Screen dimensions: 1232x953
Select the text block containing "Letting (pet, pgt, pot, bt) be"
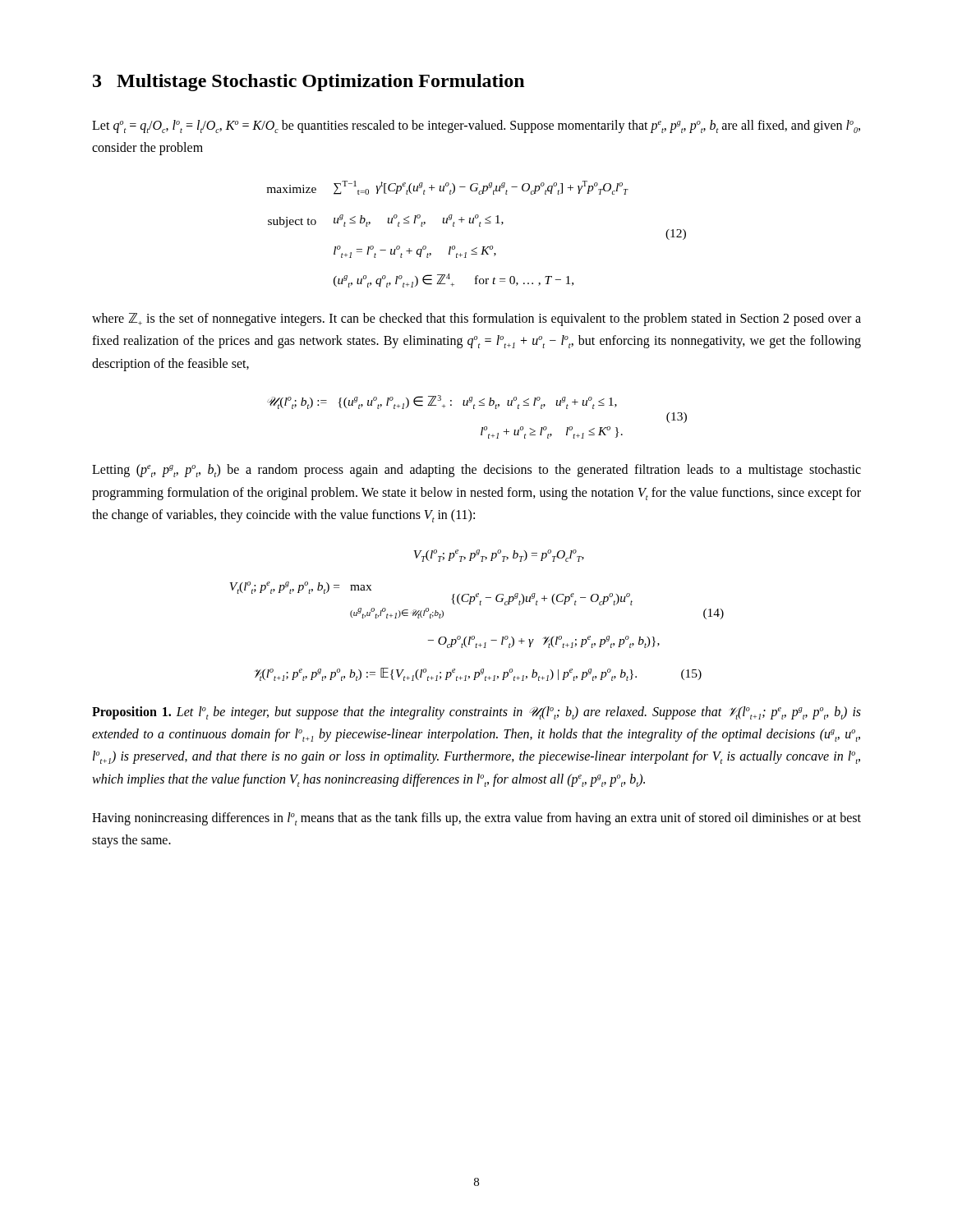476,493
